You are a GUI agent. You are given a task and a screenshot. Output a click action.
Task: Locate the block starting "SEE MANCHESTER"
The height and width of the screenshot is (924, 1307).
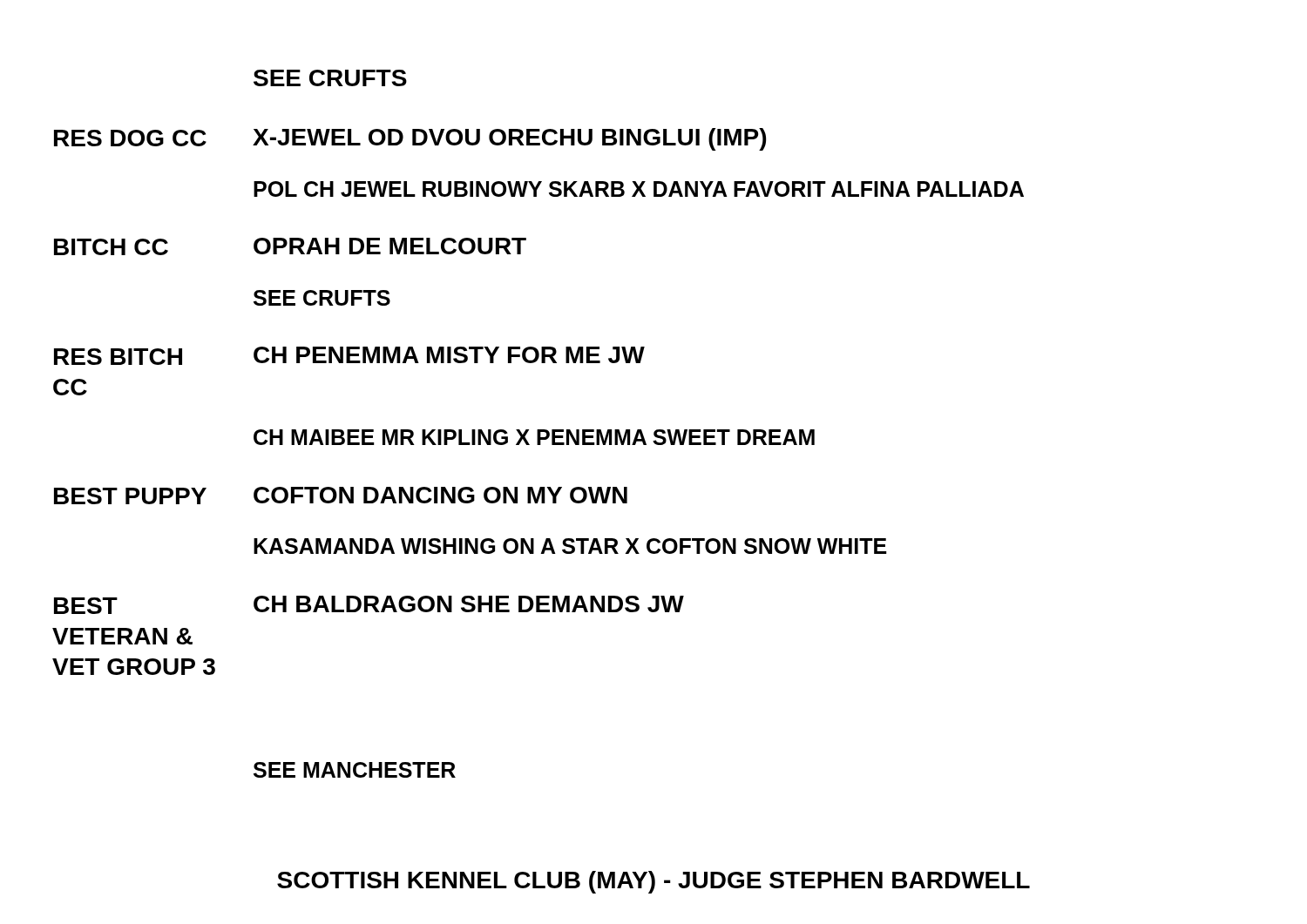click(354, 770)
